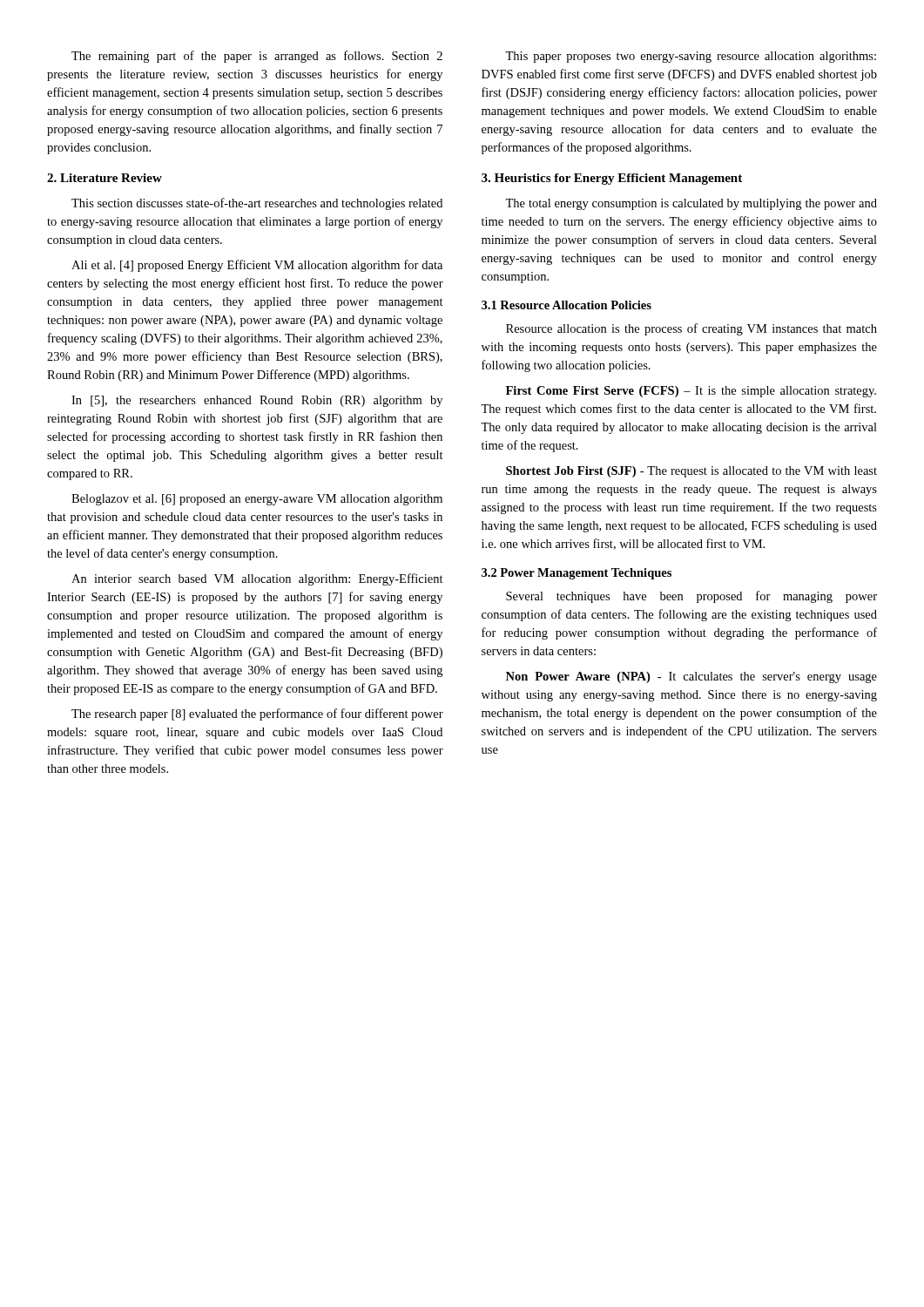
Task: Navigate to the text block starting "The research paper [8]"
Action: [x=245, y=742]
